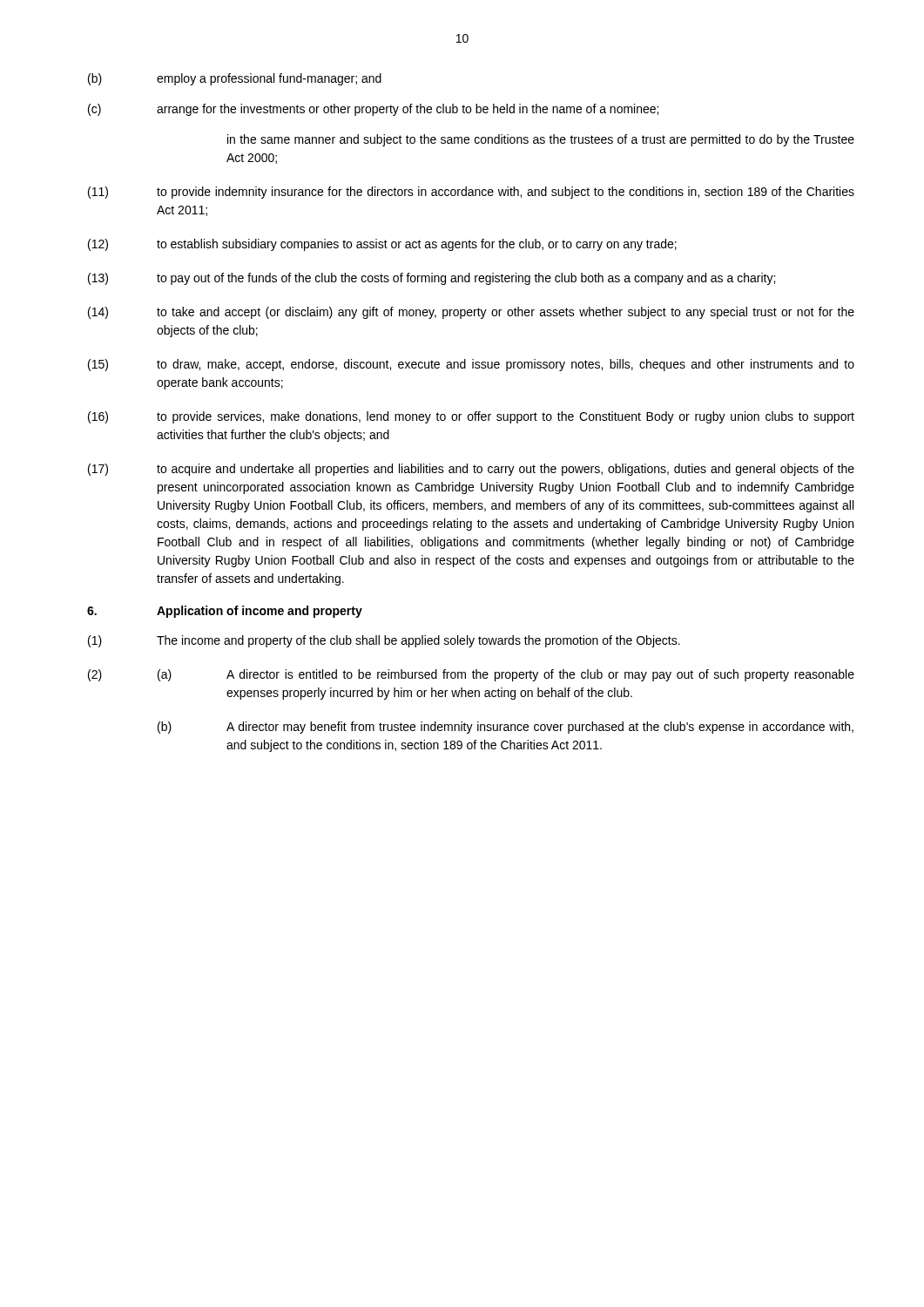Find the block on this page that starts "(17) to acquire and"
924x1307 pixels.
point(471,524)
